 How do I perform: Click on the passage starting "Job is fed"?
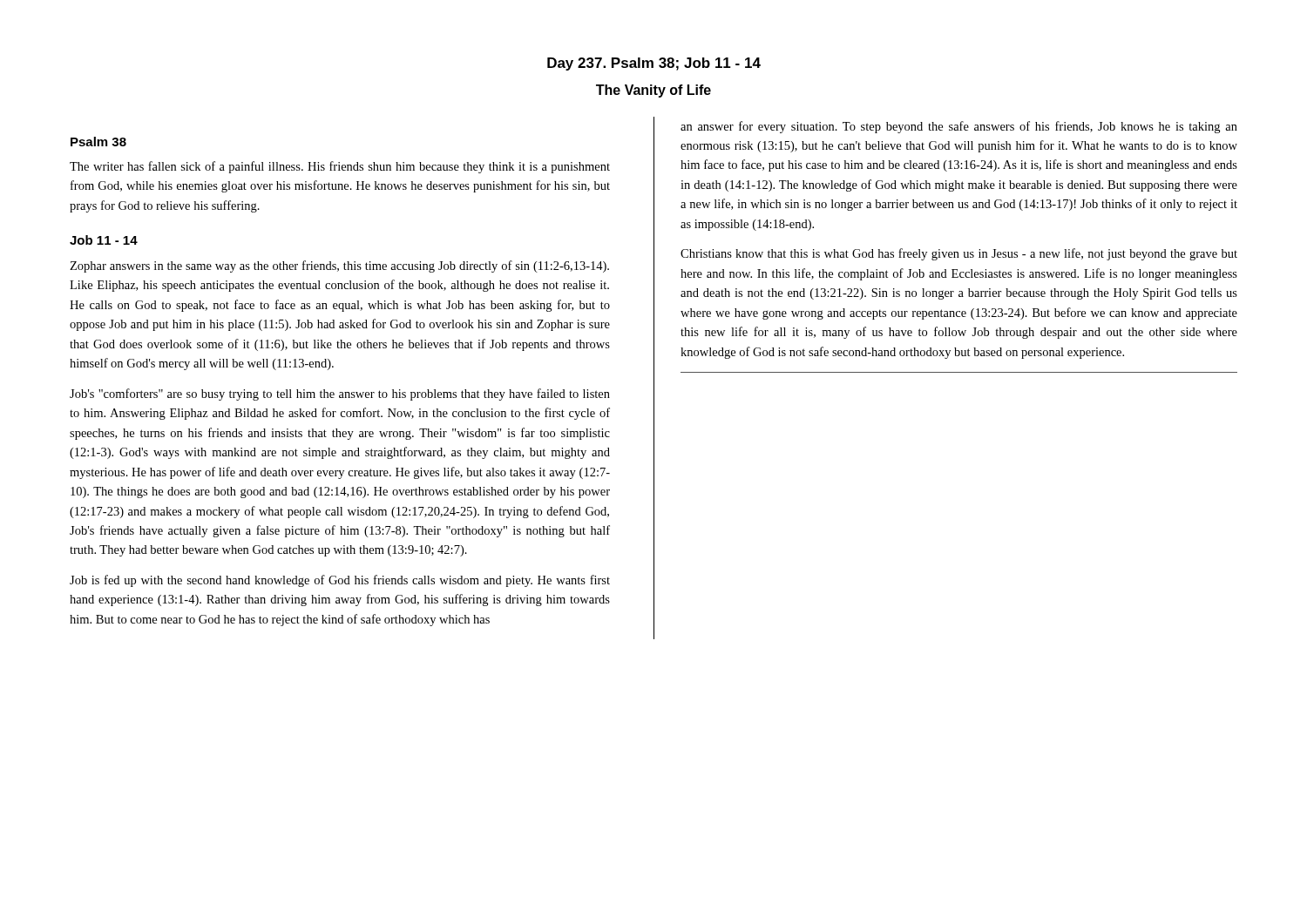click(340, 599)
